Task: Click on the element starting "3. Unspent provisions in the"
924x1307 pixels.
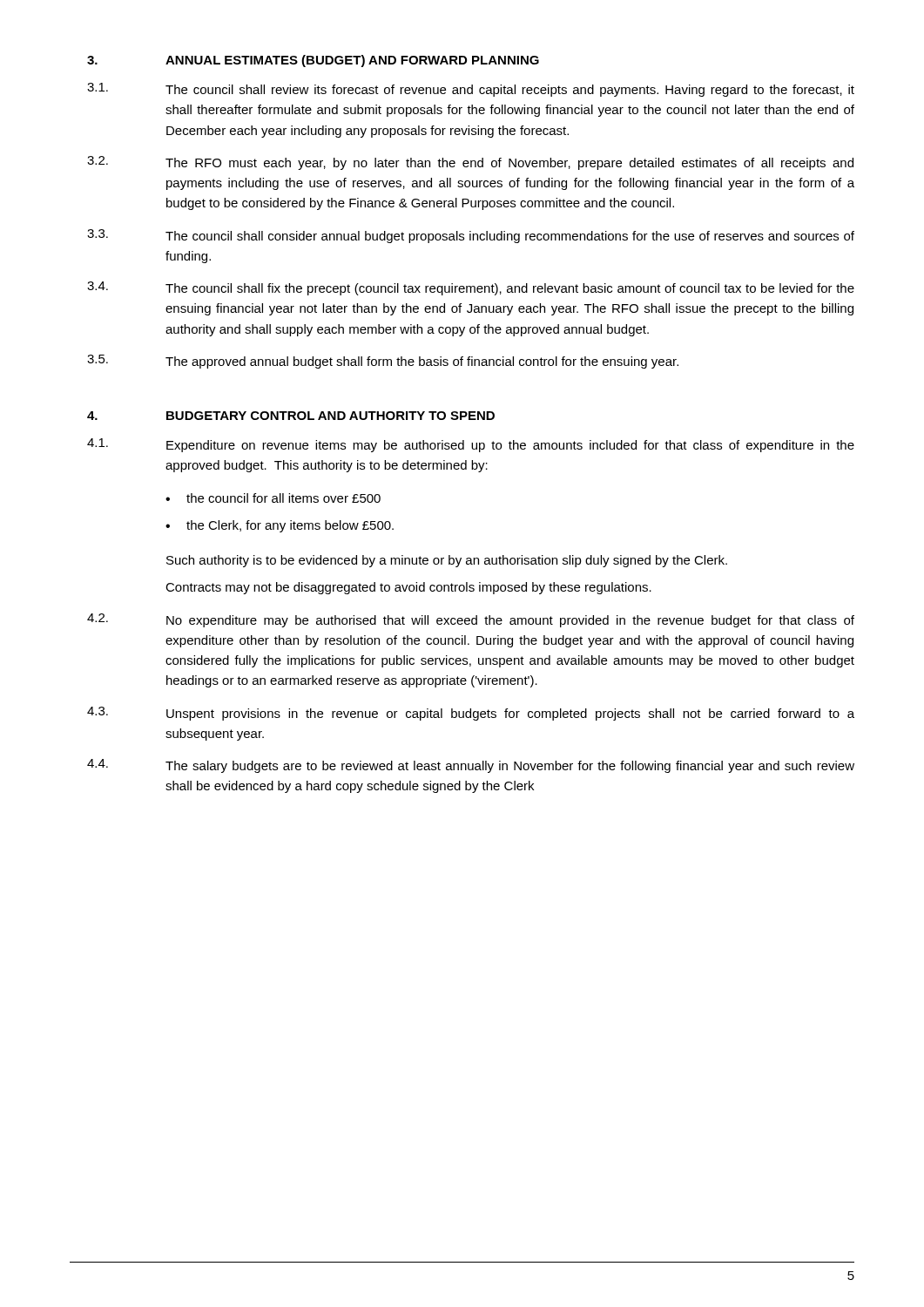Action: [x=471, y=723]
